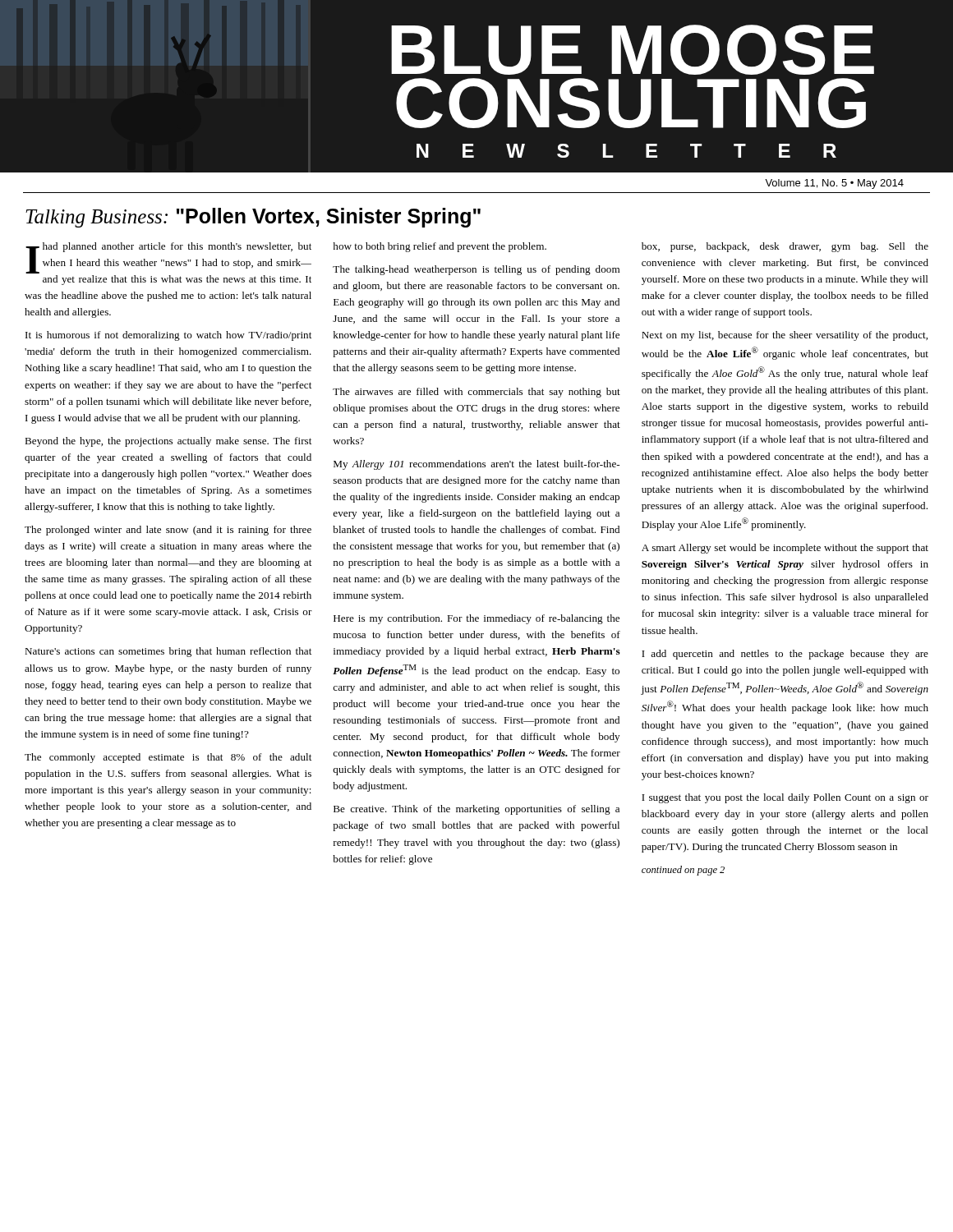Click the title that begins "Talking Business: "Pollen Vortex, Sinister"
The width and height of the screenshot is (953, 1232).
253,216
